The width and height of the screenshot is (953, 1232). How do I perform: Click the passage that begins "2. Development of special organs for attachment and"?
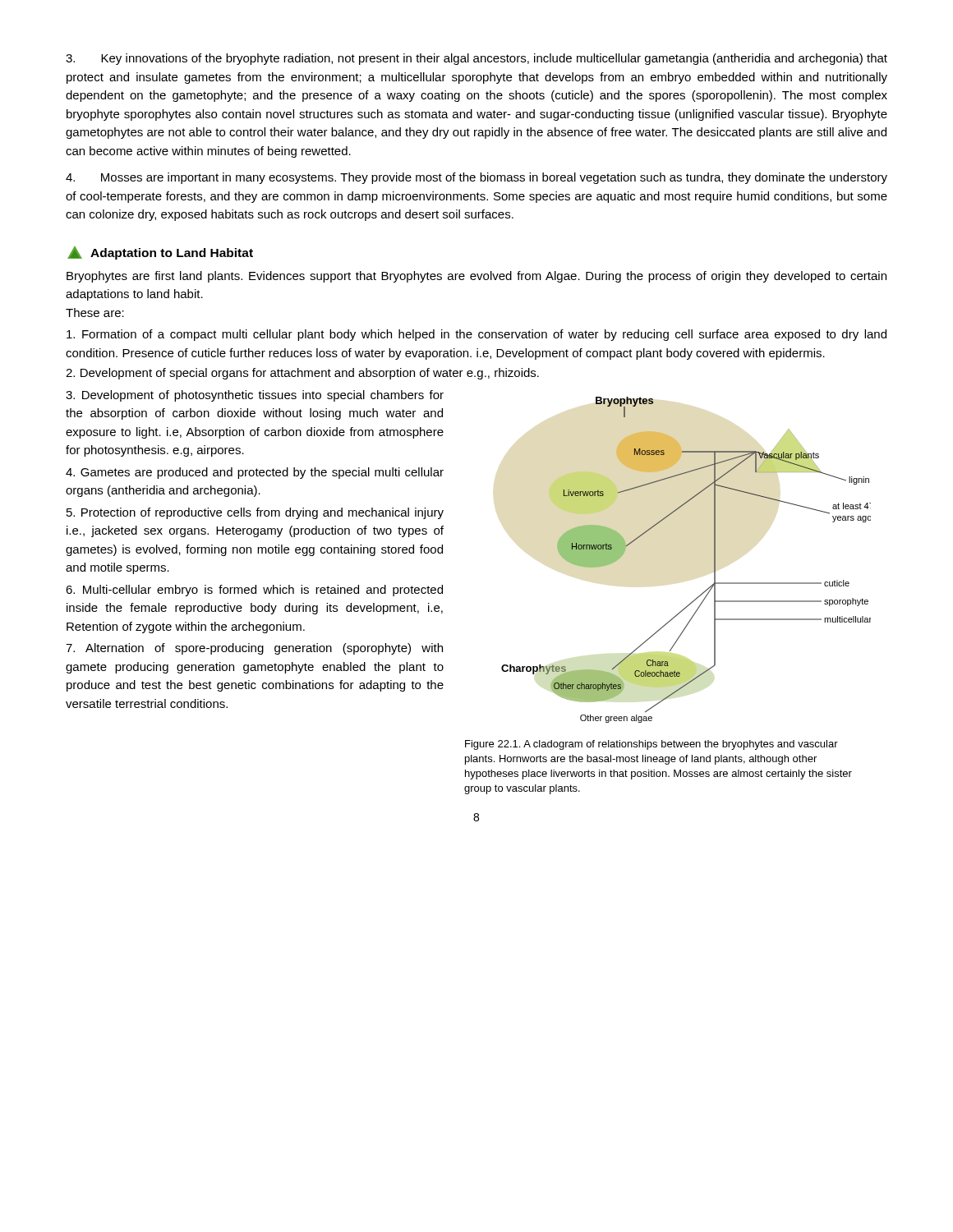tap(303, 372)
